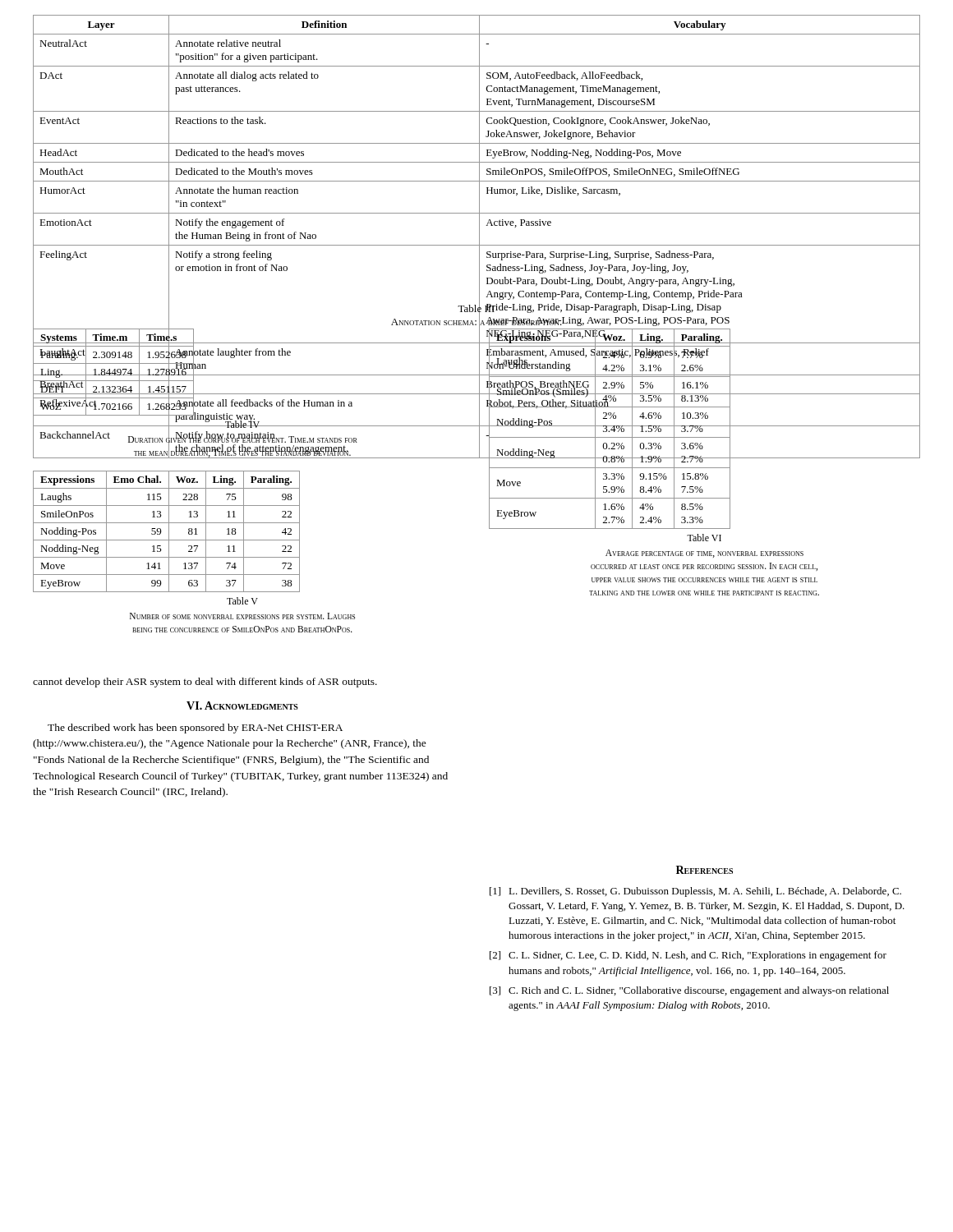Screen dimensions: 1232x953
Task: Find the table that mentions "1.451157"
Action: pyautogui.click(x=242, y=372)
